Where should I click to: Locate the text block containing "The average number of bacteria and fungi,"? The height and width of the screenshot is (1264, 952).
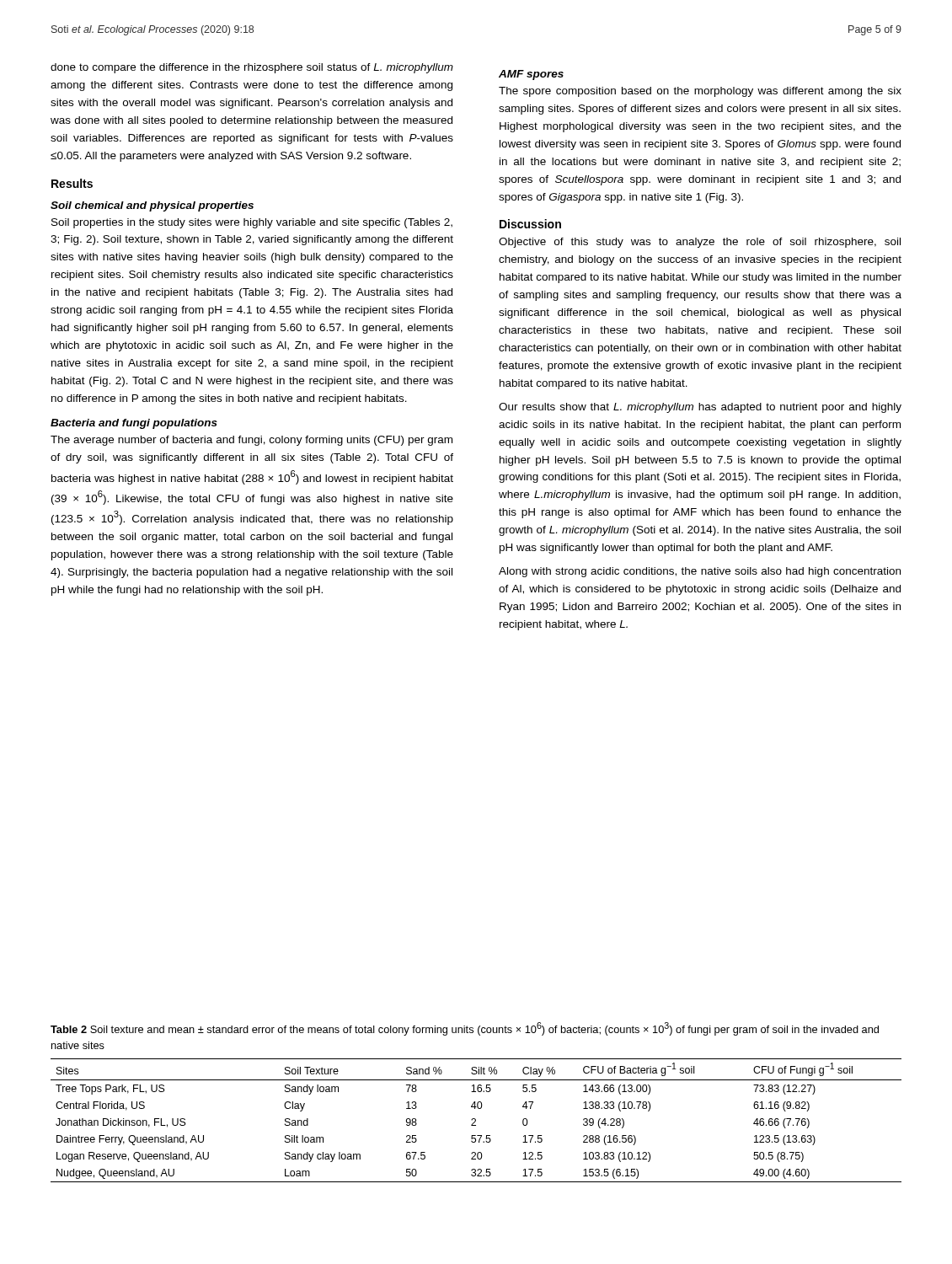click(252, 515)
